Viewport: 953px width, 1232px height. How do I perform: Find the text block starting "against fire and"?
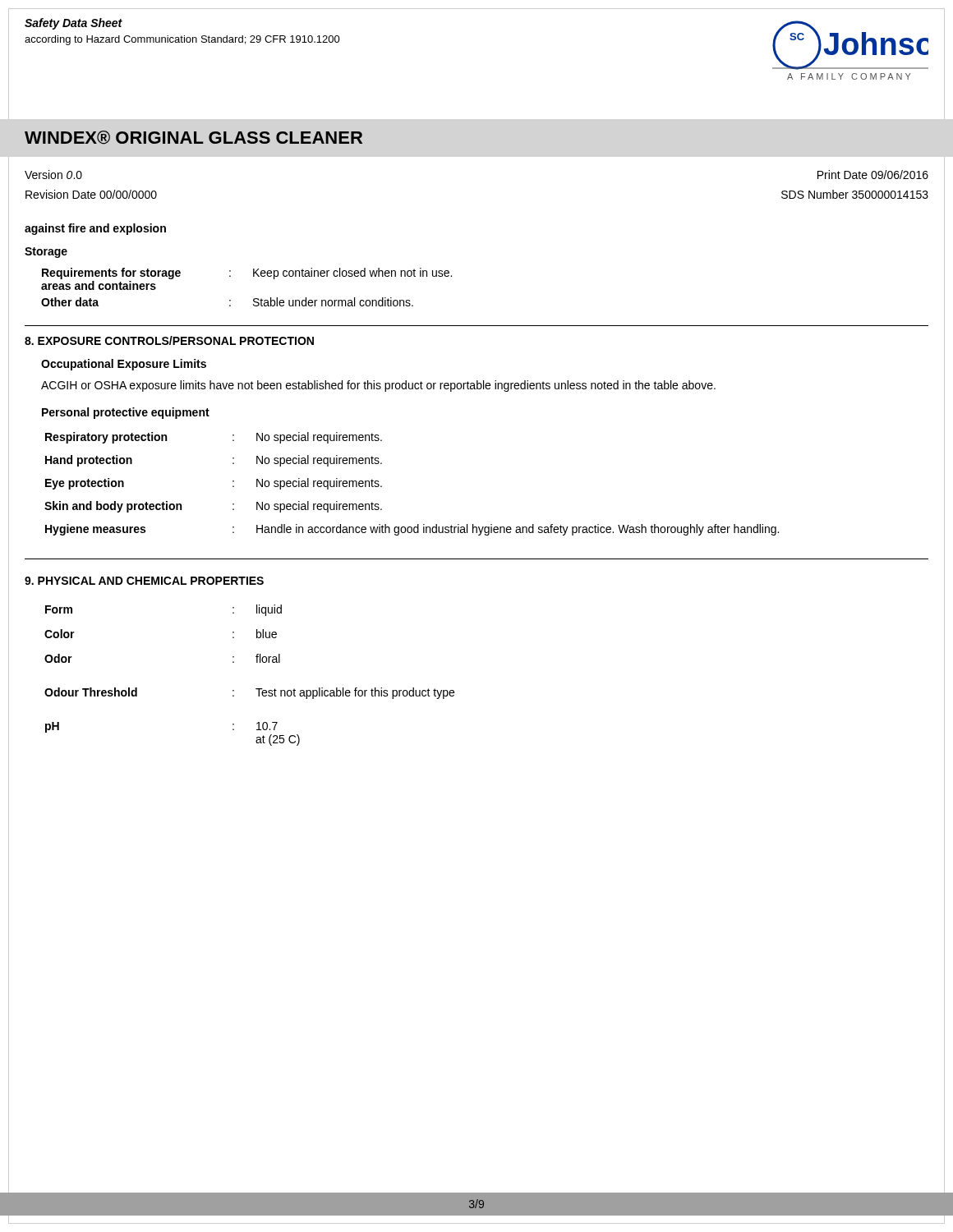click(x=96, y=228)
